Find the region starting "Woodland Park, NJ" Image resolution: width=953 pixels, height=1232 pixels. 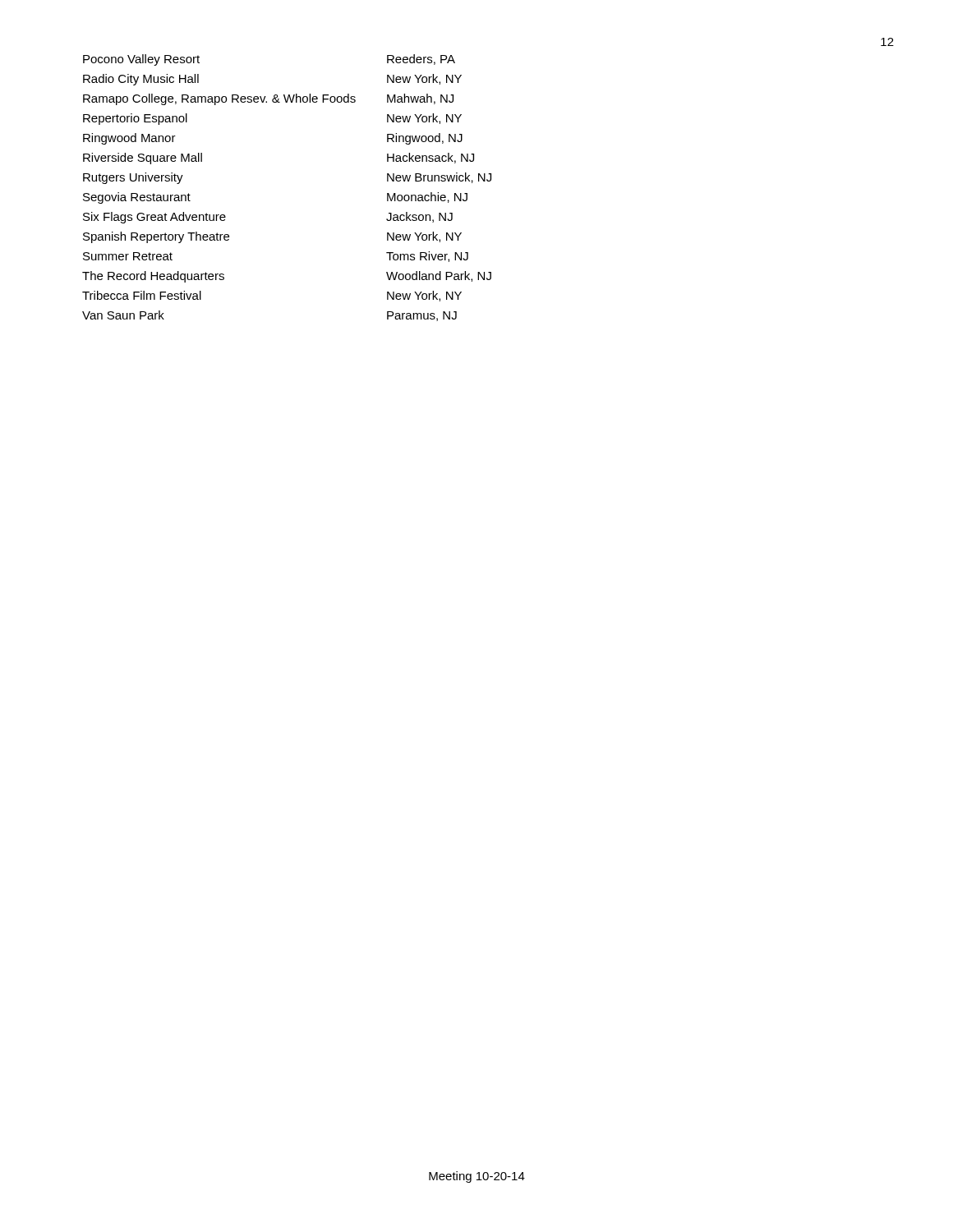[439, 276]
